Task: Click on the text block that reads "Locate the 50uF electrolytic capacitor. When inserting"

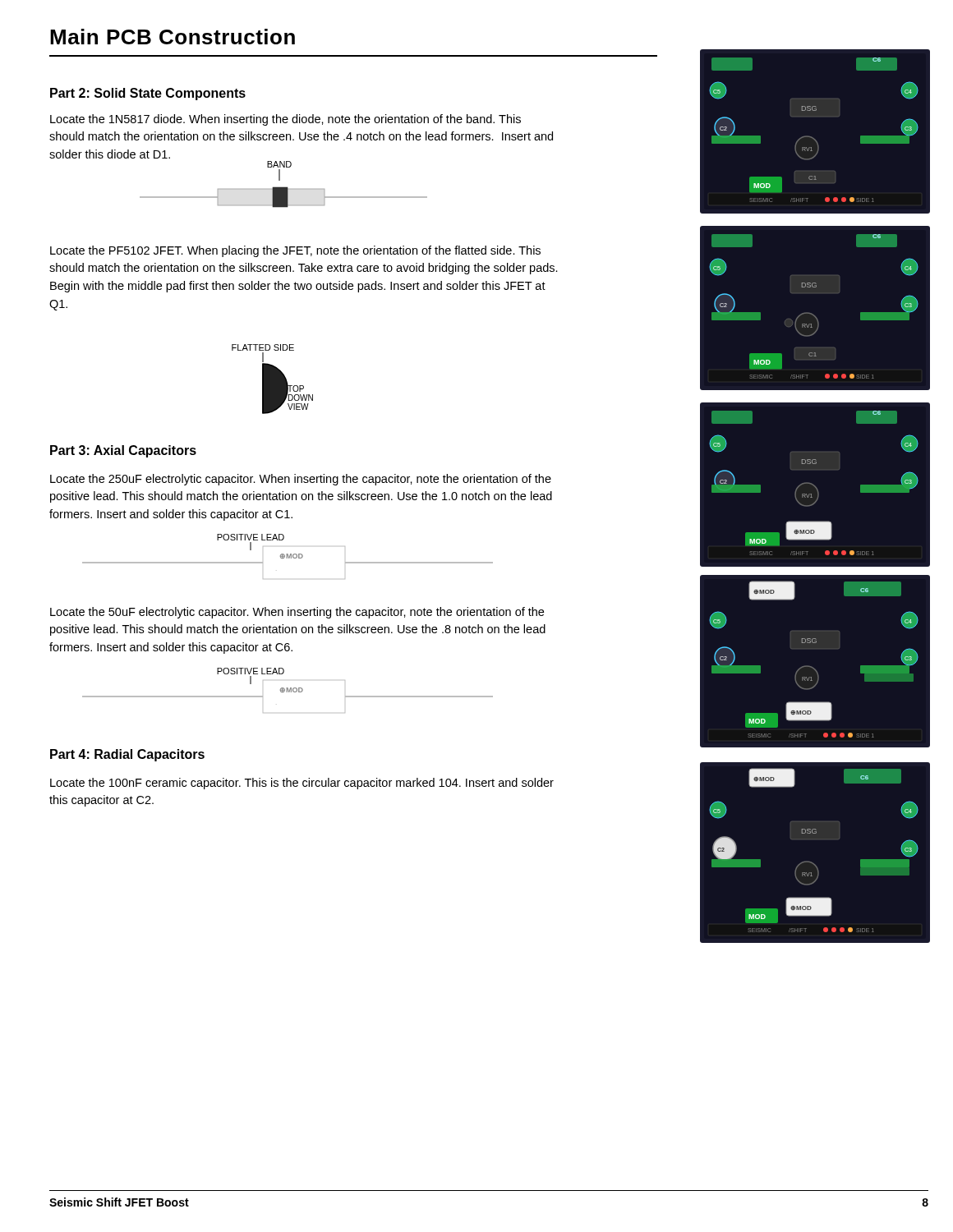Action: (x=304, y=630)
